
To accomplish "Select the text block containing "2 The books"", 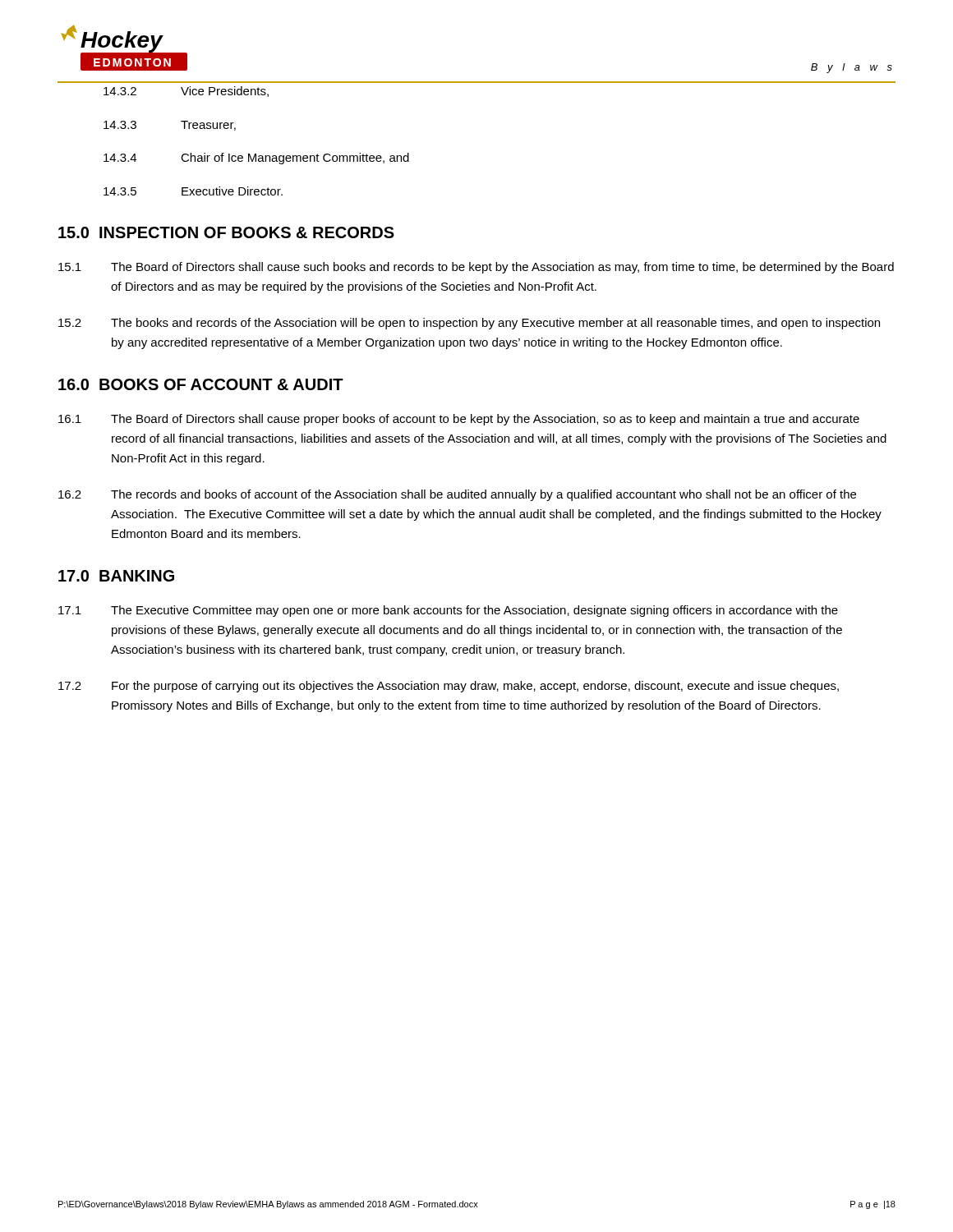I will (x=476, y=333).
